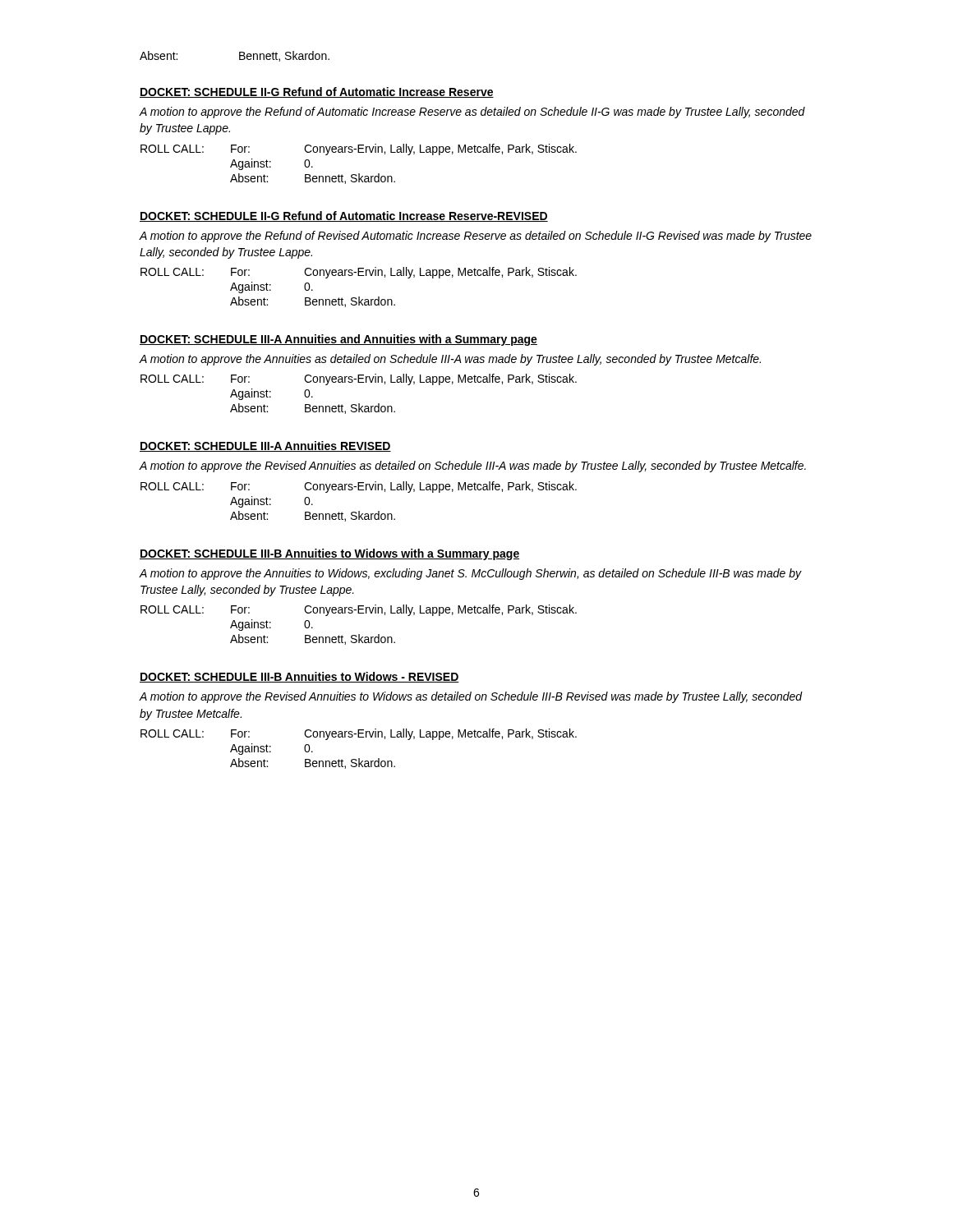
Task: Select the element starting "DOCKET: SCHEDULE III-A Annuities REVISED"
Action: [265, 446]
